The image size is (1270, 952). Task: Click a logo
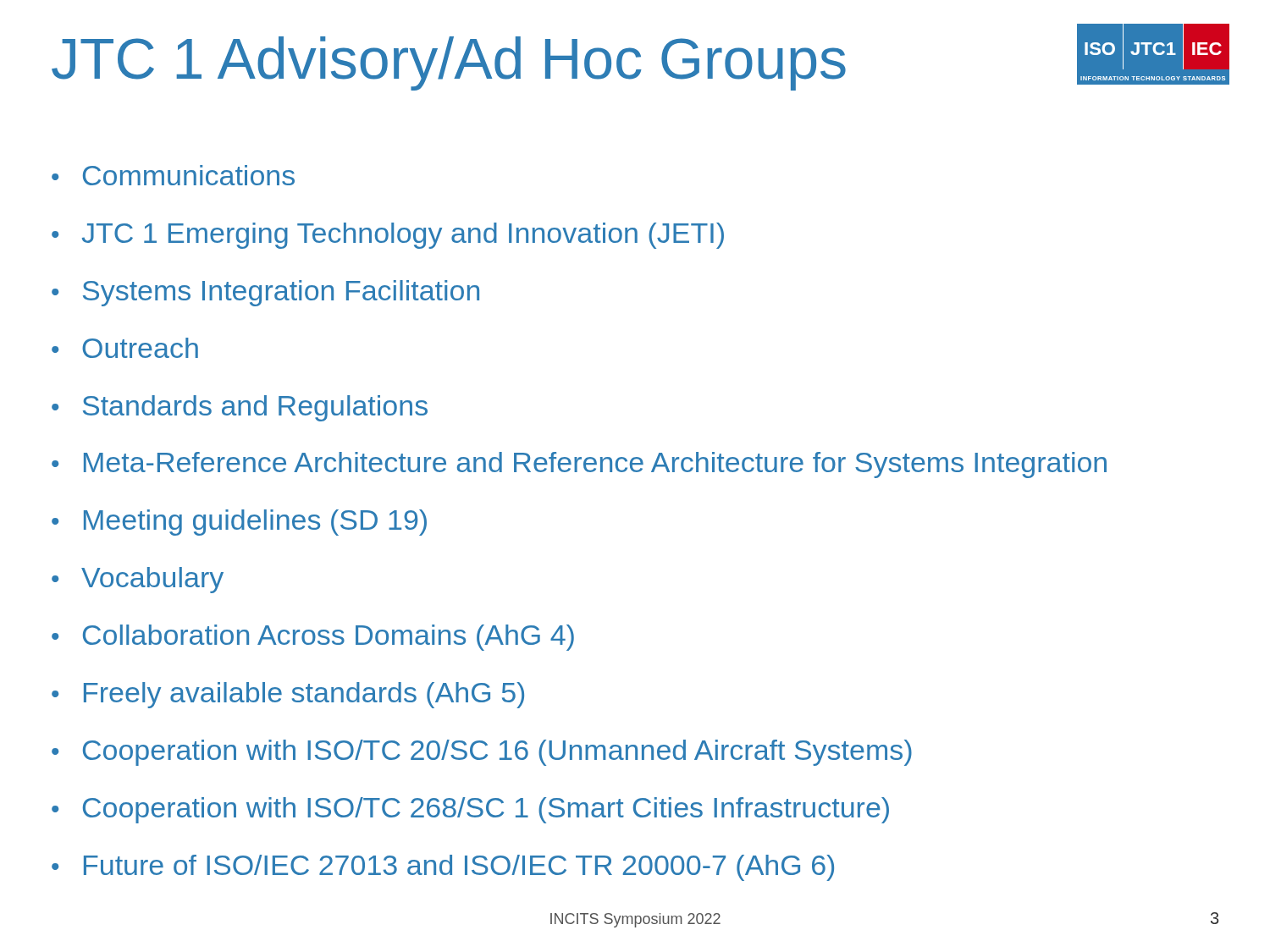point(1153,54)
